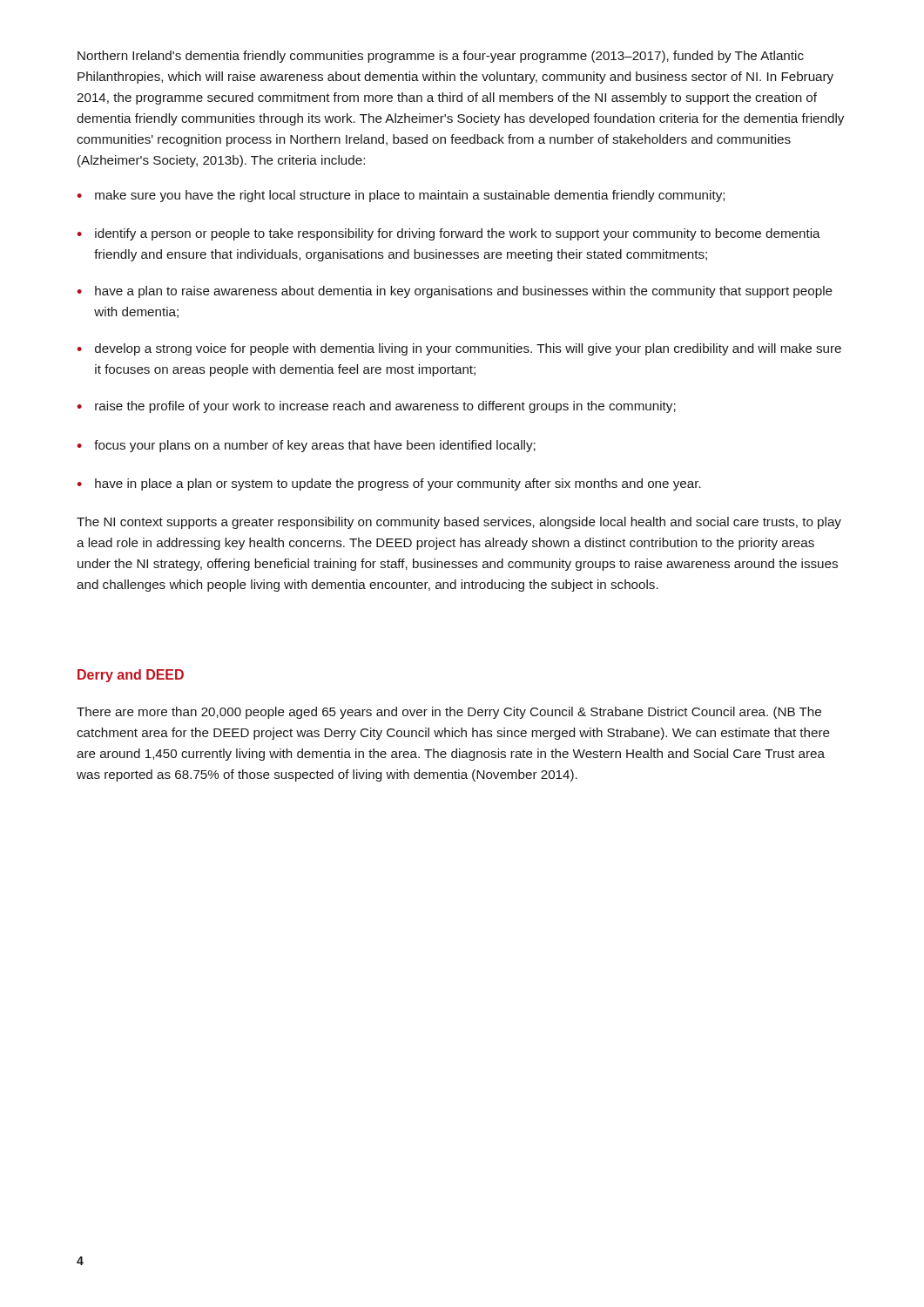Locate the block of text that opens with "• identify a person or people to"
The image size is (924, 1307).
462,244
